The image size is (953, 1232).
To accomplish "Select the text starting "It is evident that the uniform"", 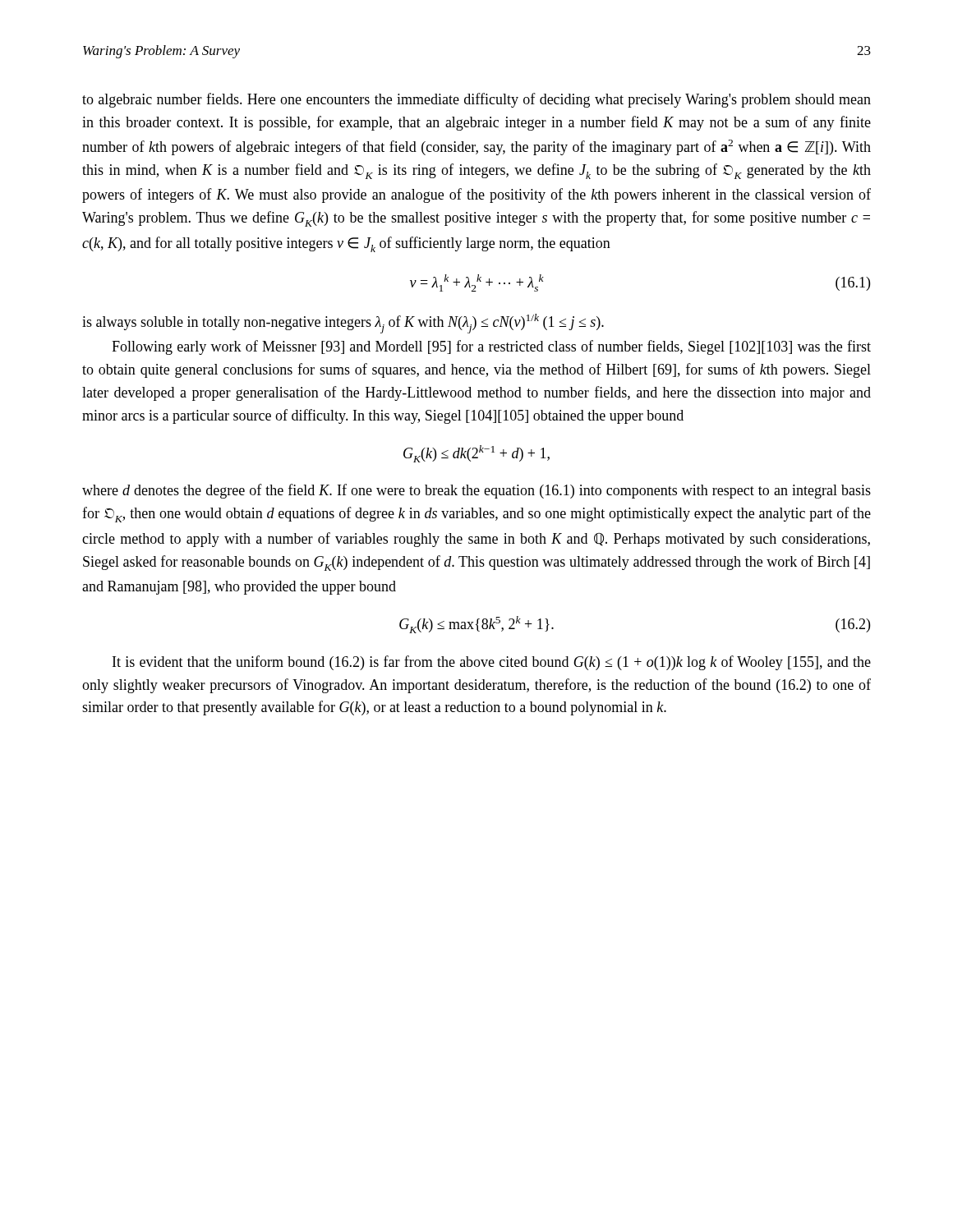I will [476, 685].
